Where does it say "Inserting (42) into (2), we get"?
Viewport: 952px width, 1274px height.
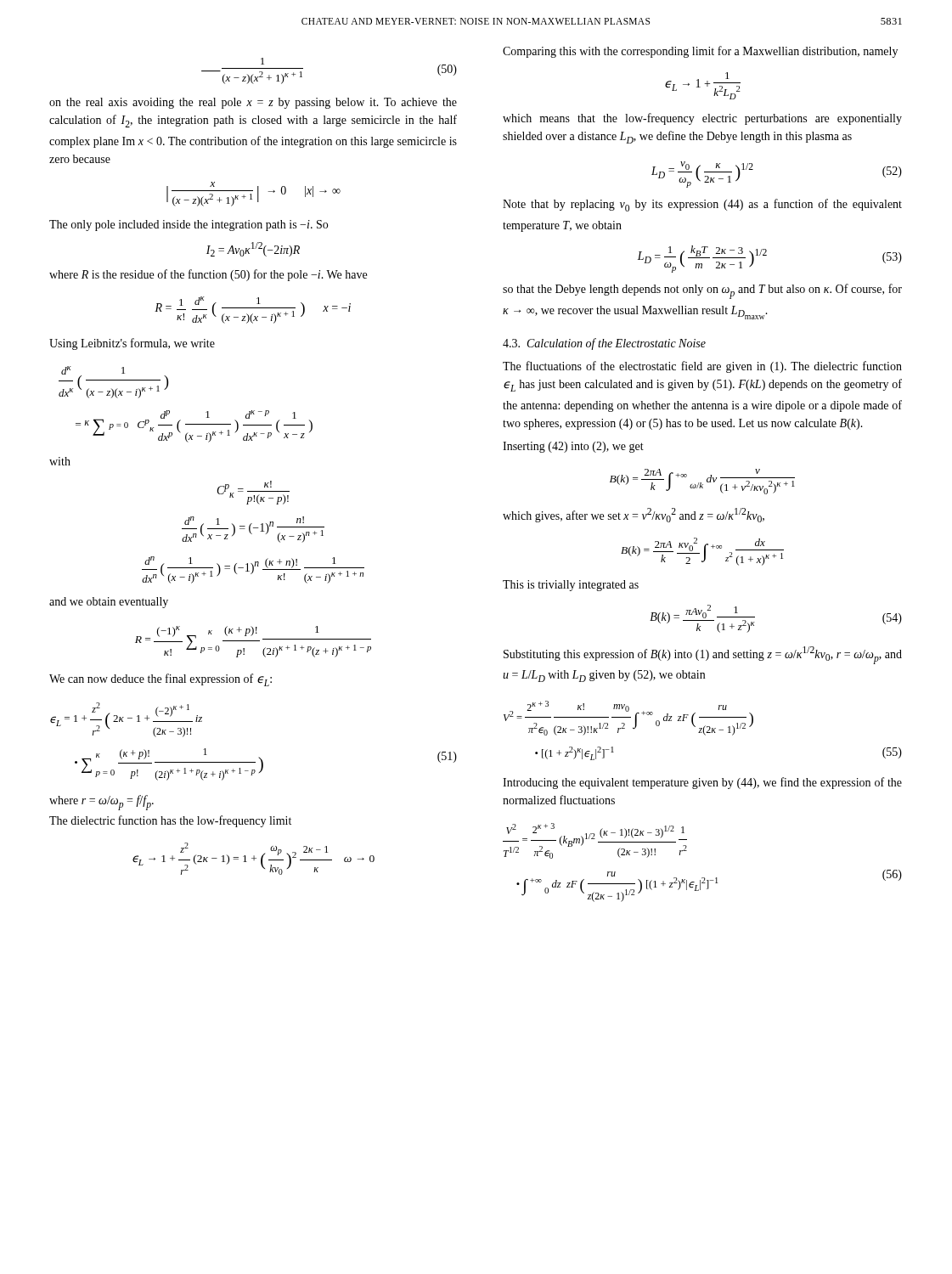click(x=573, y=446)
